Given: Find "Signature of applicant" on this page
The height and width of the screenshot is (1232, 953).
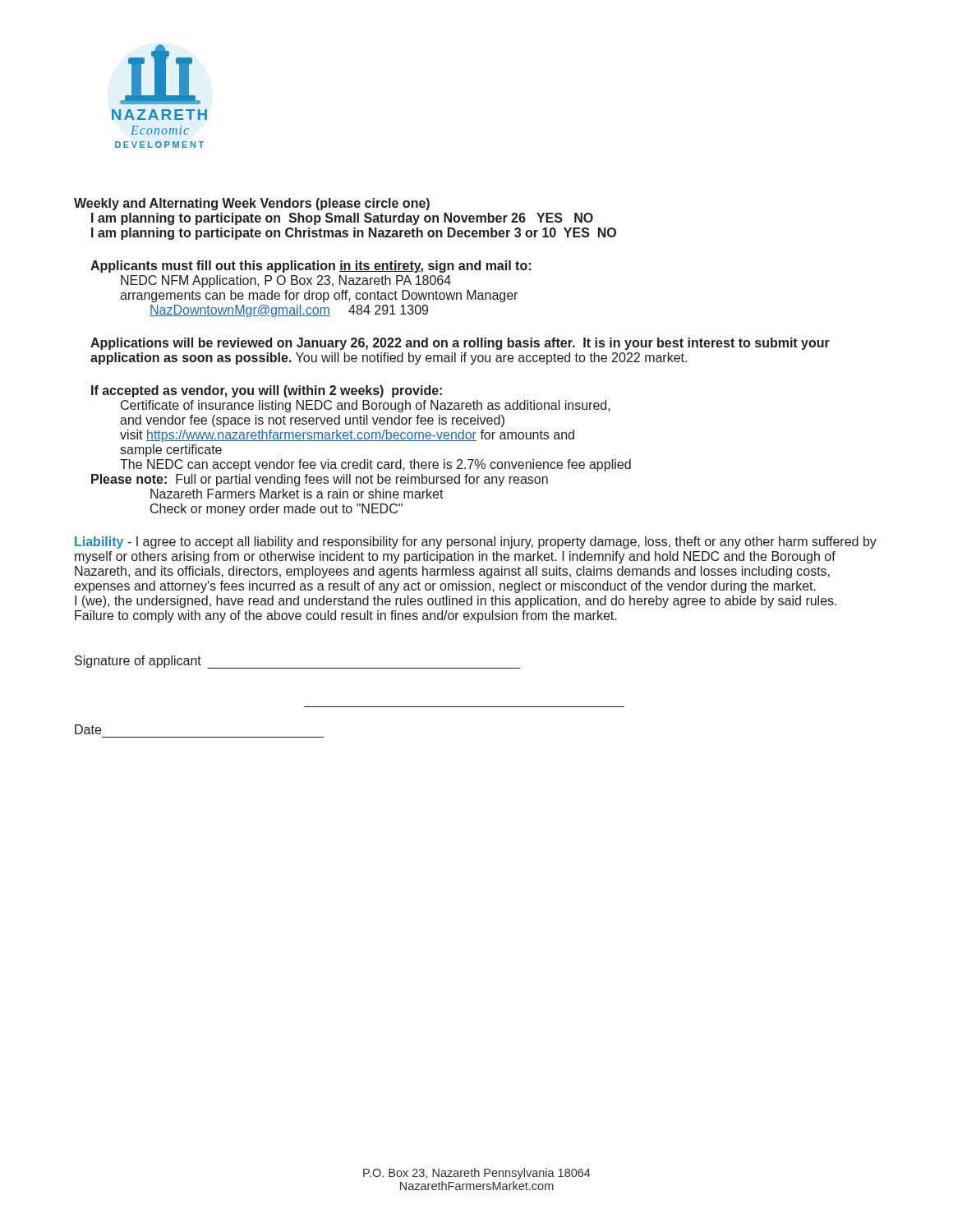Looking at the screenshot, I should click(297, 661).
